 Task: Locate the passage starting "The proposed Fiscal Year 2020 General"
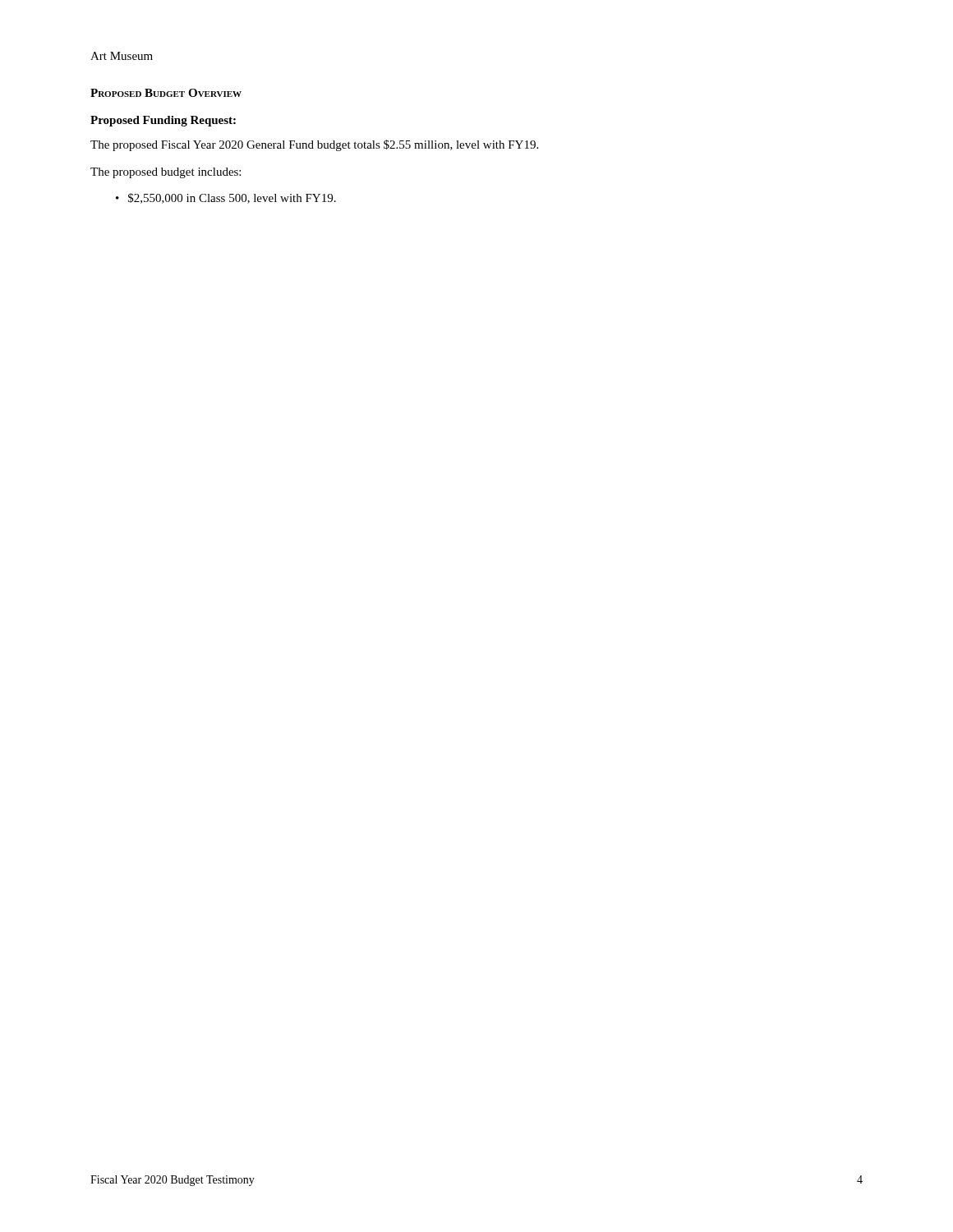click(315, 145)
